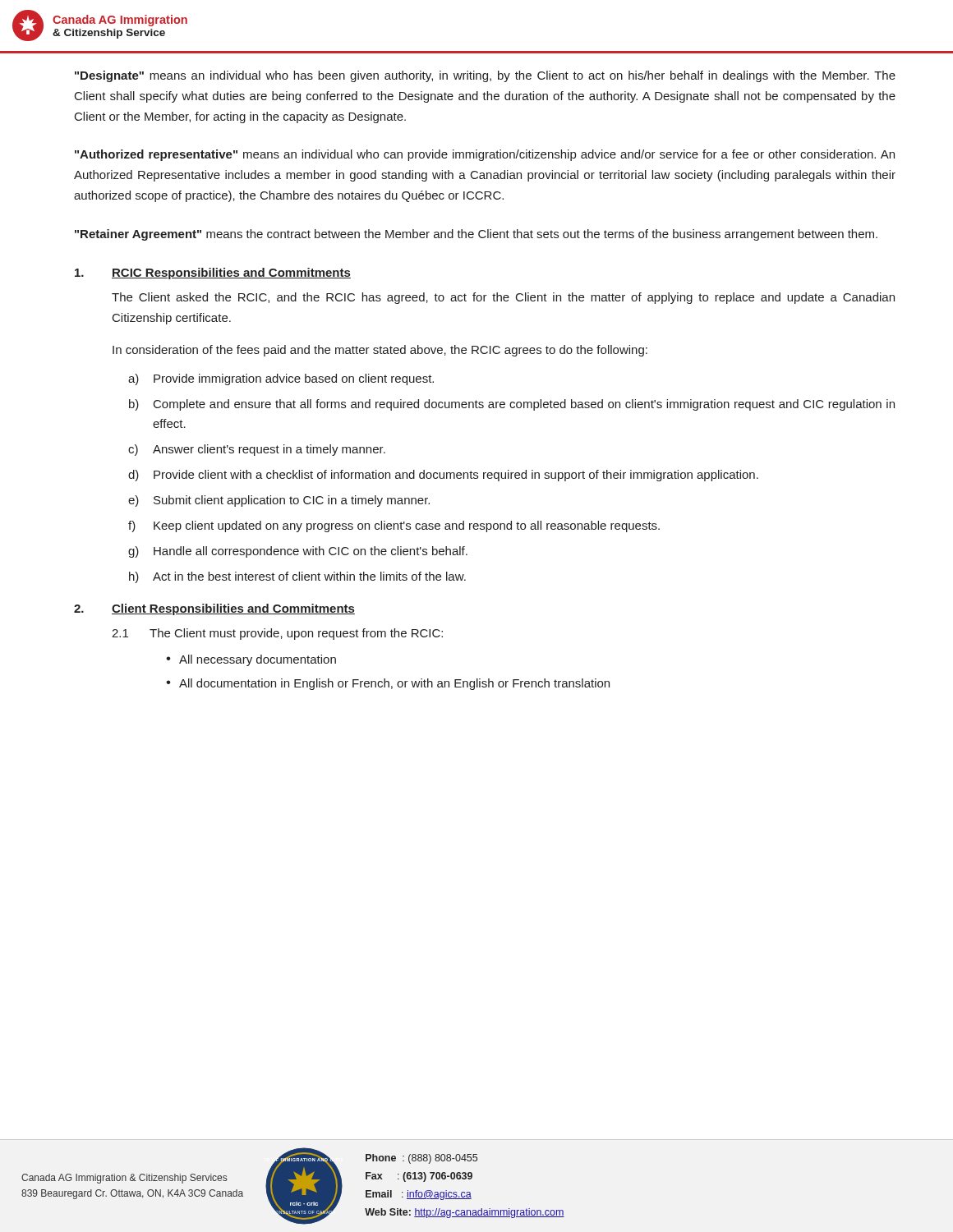The image size is (953, 1232).
Task: Click the passage that begins "e) Submit client application to CIC in a"
Action: click(280, 500)
